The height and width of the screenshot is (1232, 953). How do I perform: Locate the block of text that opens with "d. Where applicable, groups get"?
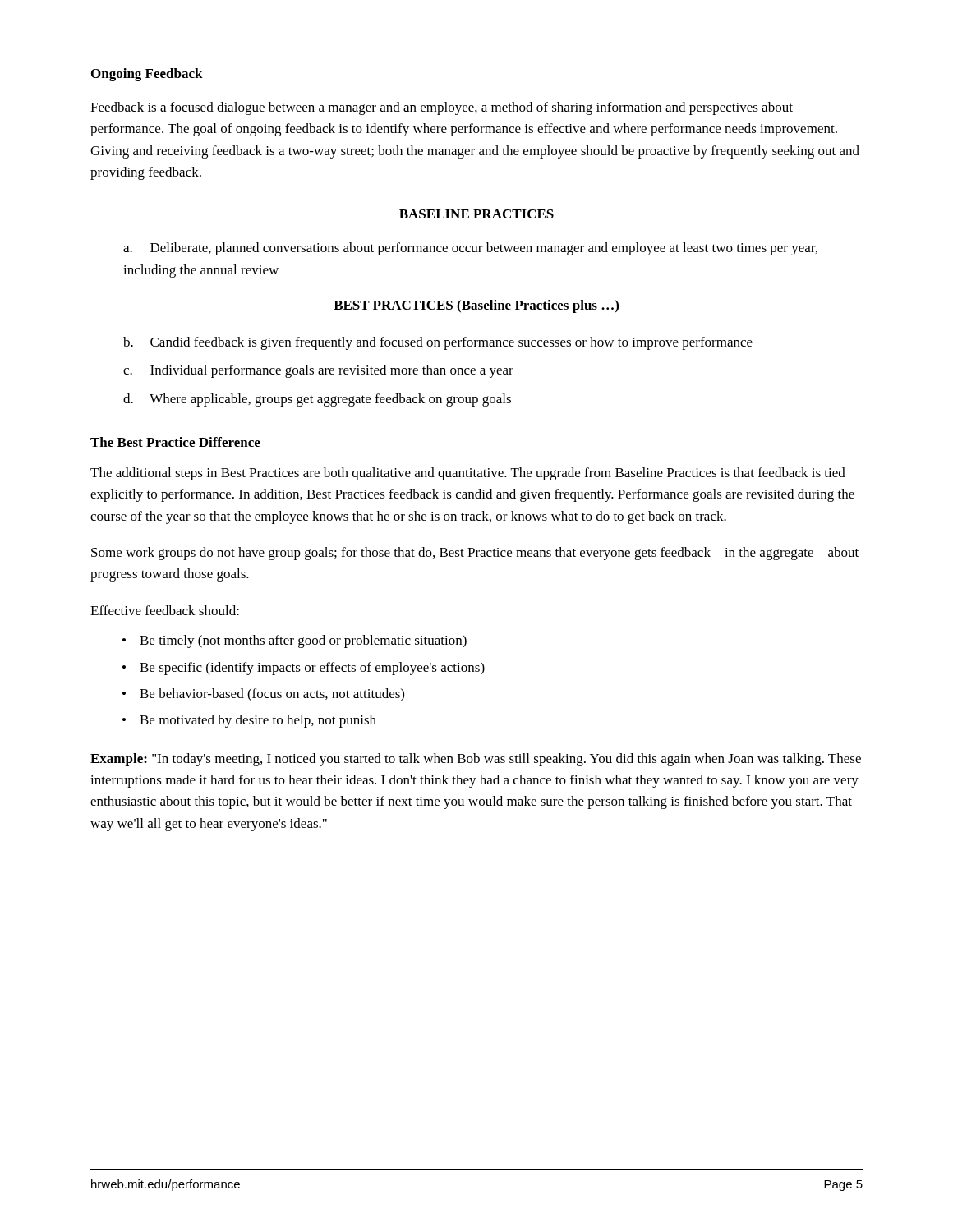click(x=317, y=399)
